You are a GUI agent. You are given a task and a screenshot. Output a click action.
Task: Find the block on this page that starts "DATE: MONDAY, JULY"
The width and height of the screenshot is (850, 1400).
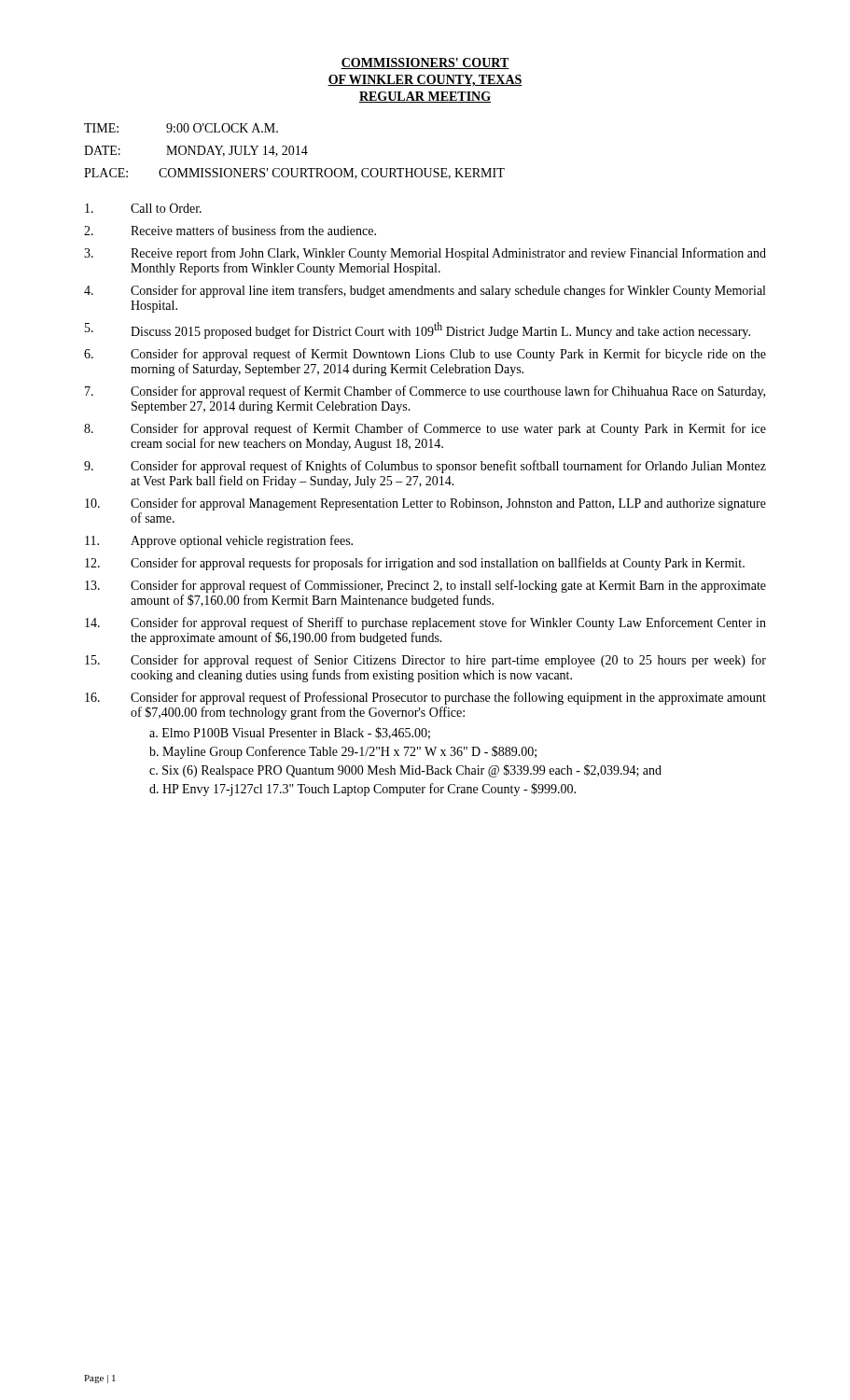[196, 151]
